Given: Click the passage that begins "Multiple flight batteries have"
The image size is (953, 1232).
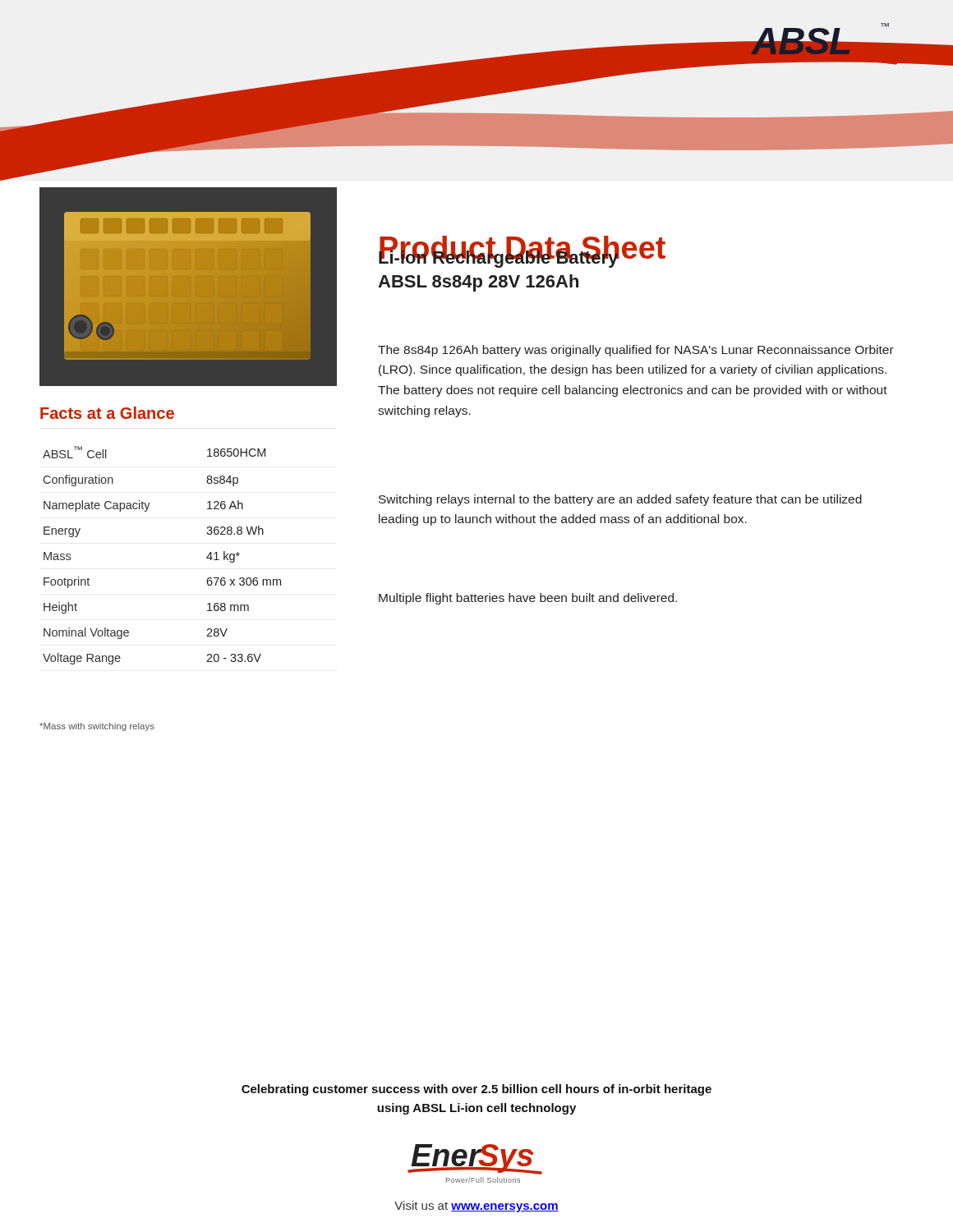Looking at the screenshot, I should [x=641, y=598].
